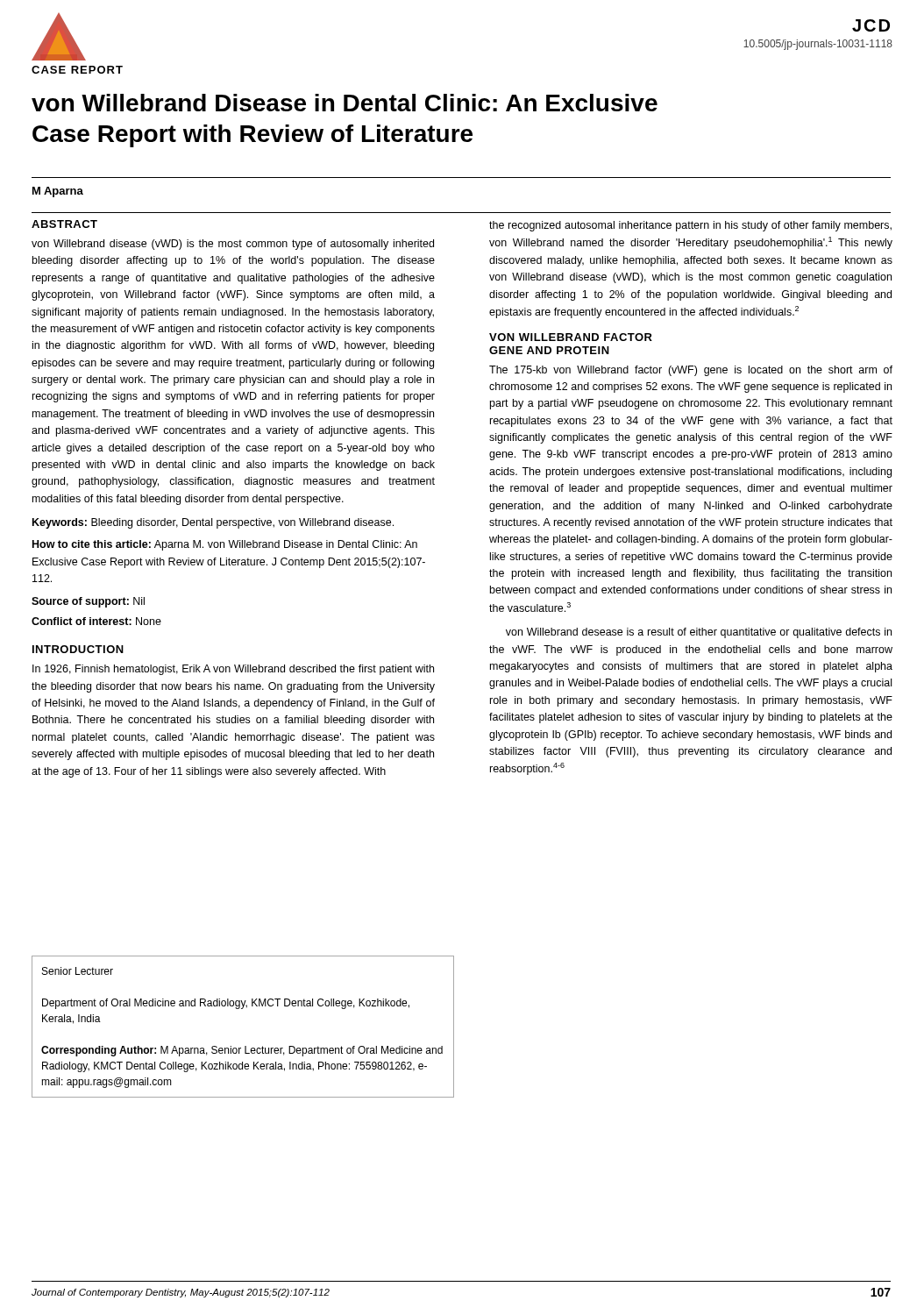This screenshot has width=924, height=1315.
Task: Point to "CASE REPORT"
Action: coord(78,70)
